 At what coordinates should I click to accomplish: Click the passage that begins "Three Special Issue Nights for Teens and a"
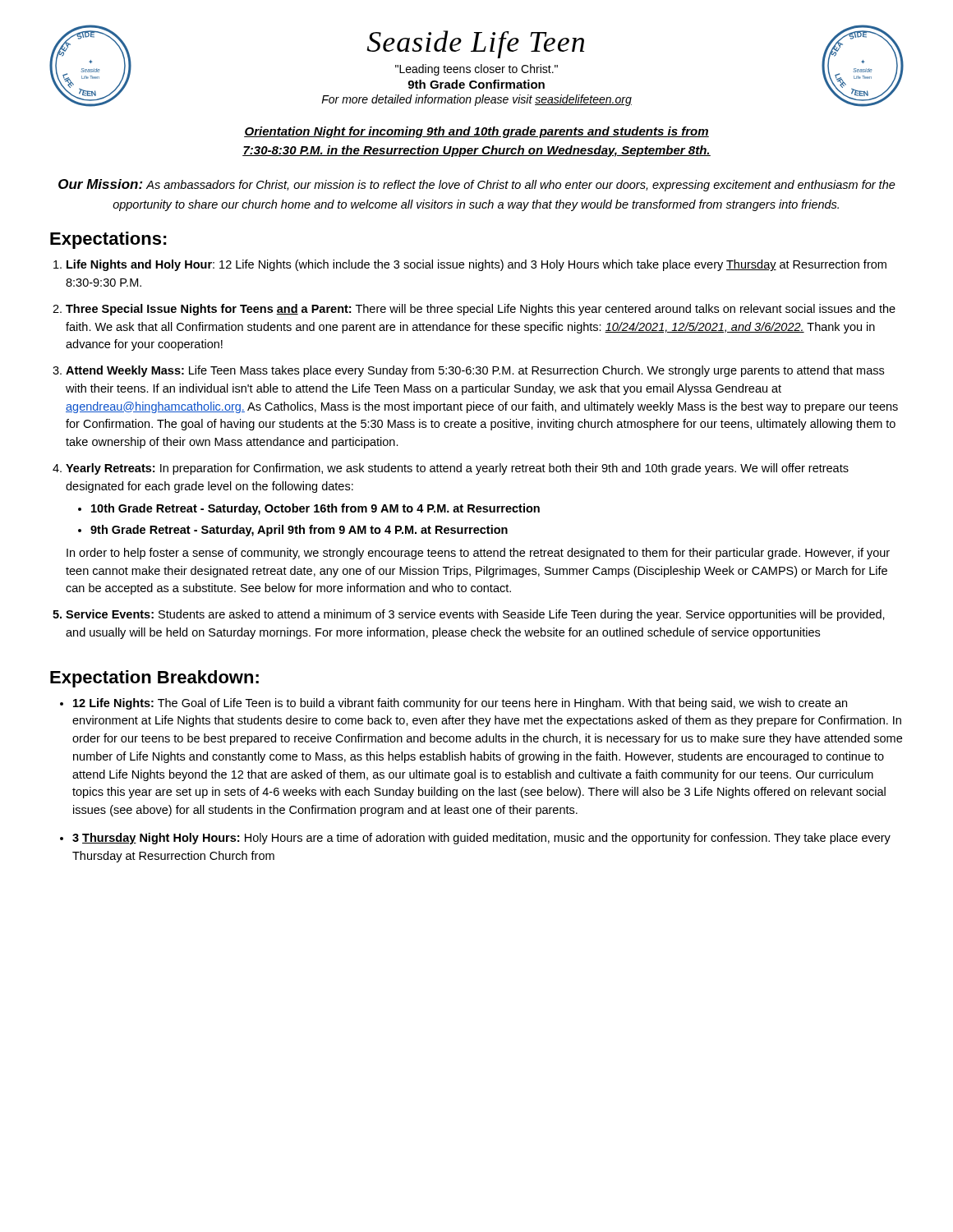pyautogui.click(x=481, y=326)
